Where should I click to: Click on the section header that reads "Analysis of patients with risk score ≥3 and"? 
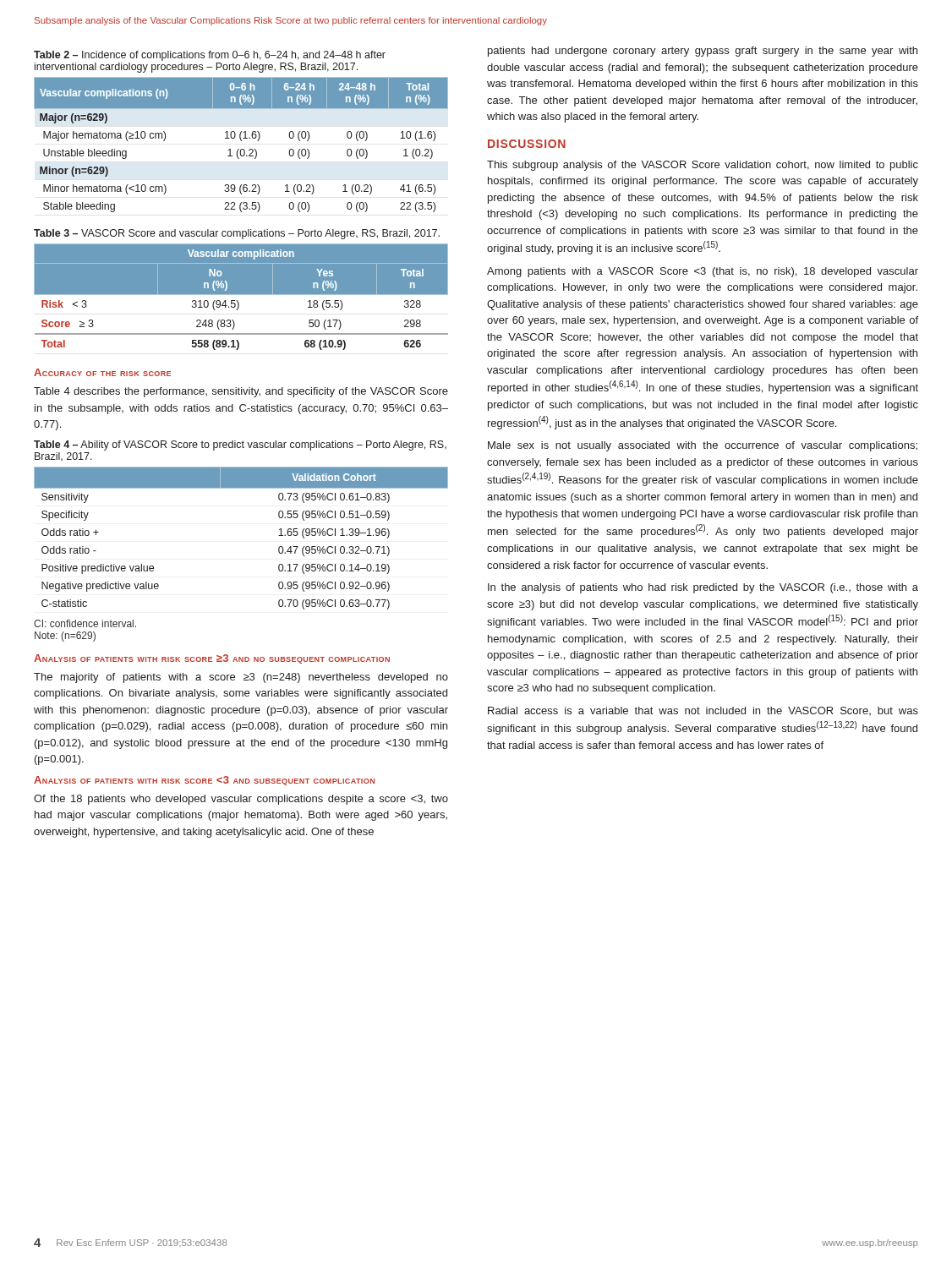tap(212, 658)
